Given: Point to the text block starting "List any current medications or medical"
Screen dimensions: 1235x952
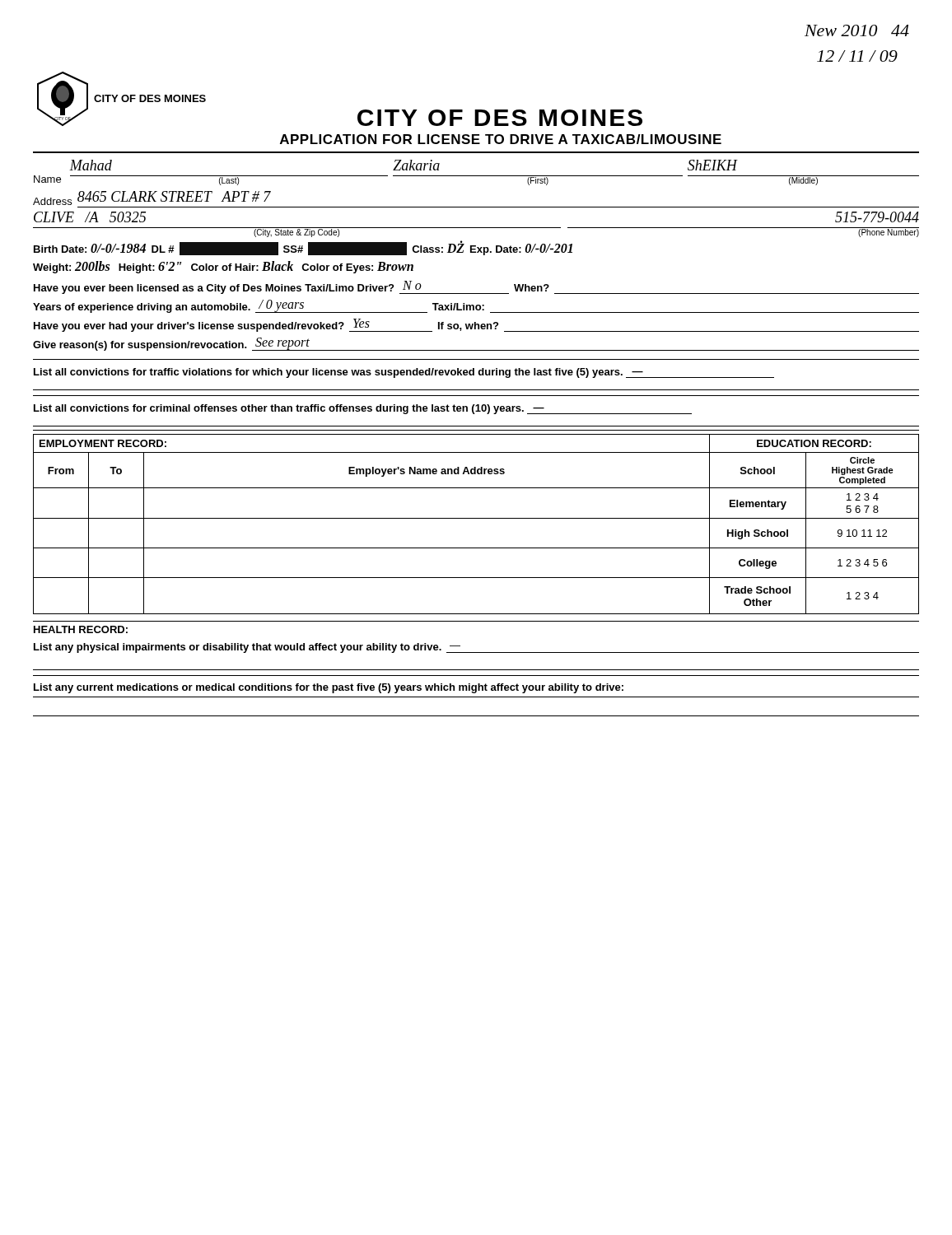Looking at the screenshot, I should 329,687.
